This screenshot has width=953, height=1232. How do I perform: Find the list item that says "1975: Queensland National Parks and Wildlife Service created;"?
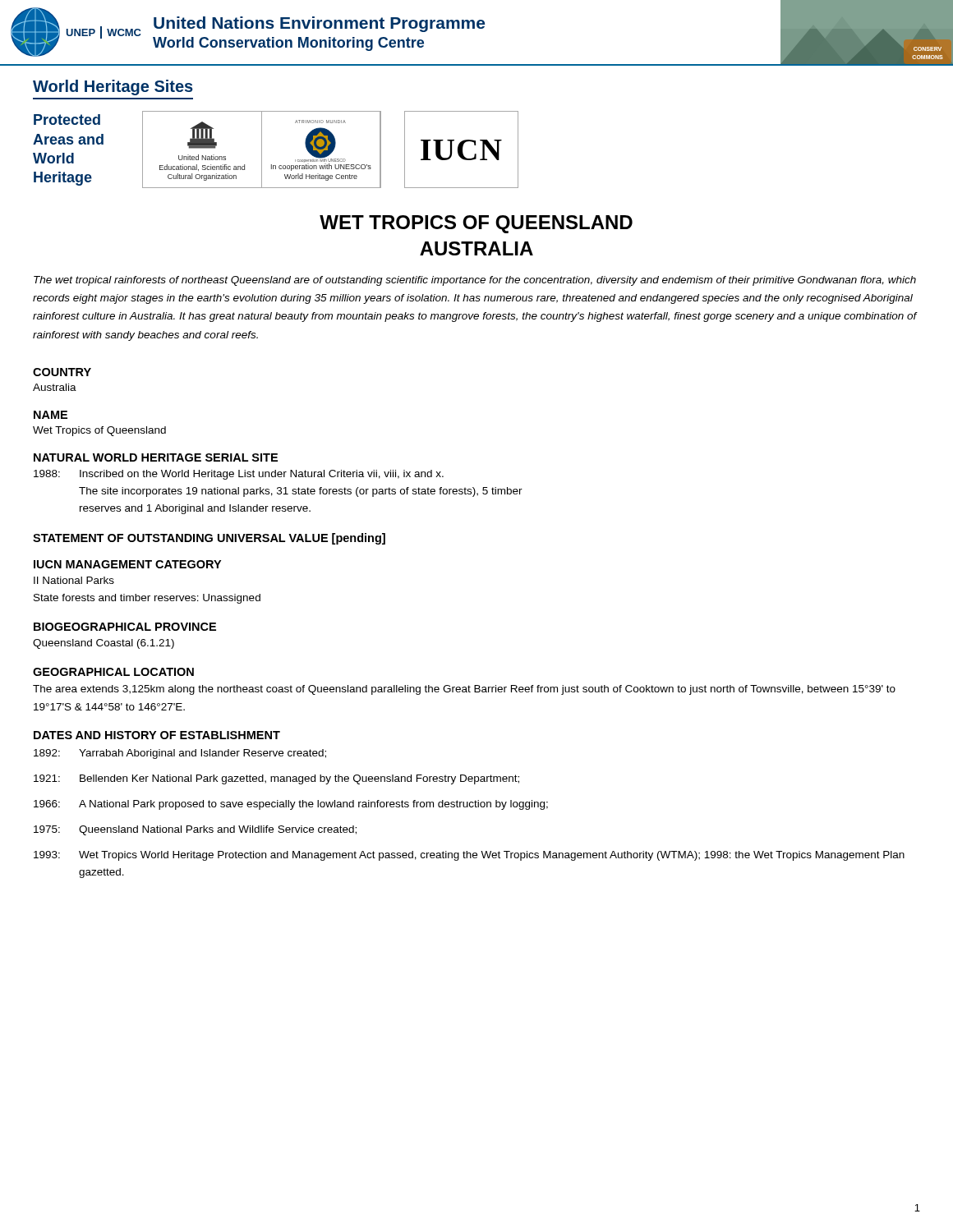point(195,830)
